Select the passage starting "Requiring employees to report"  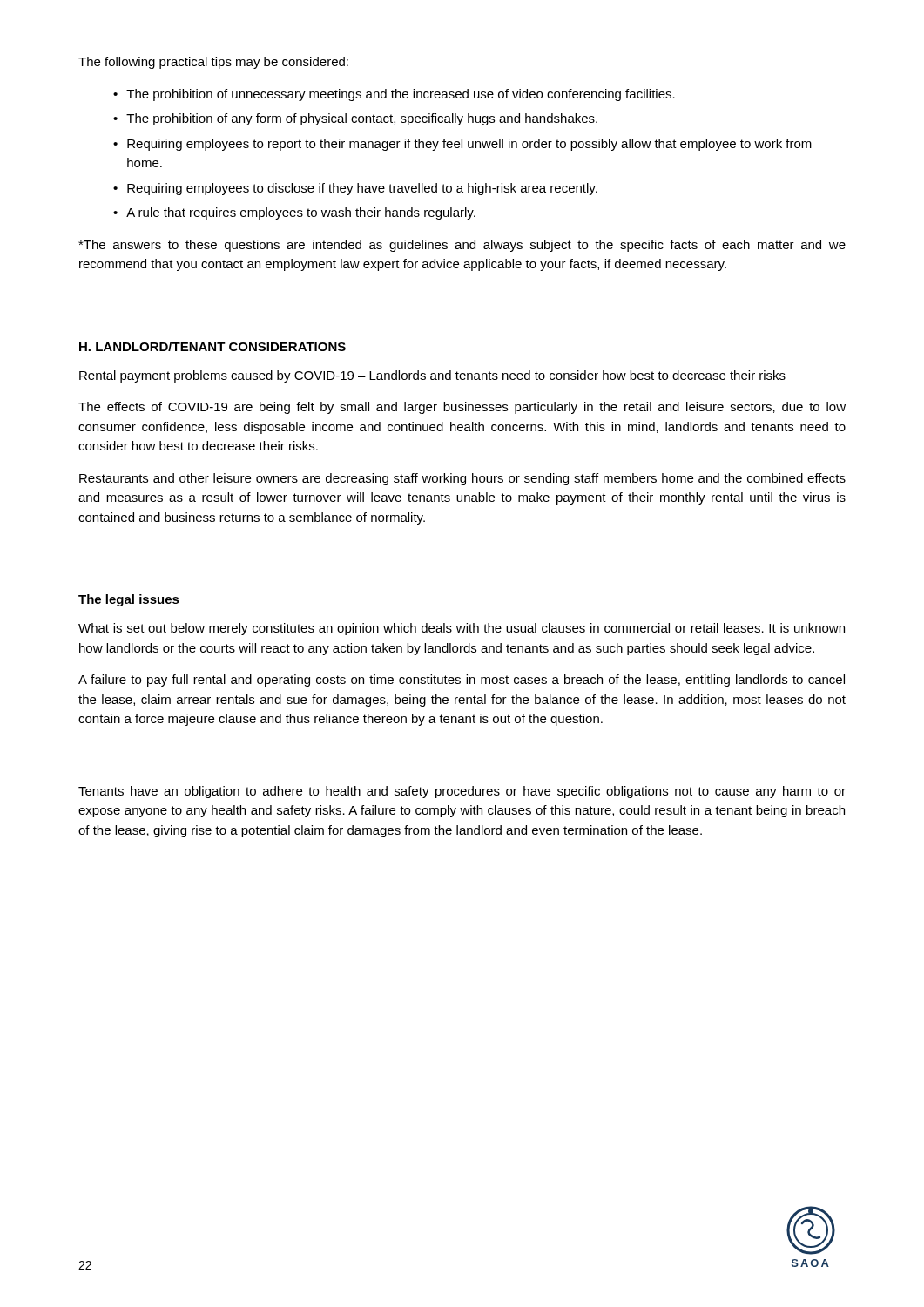pyautogui.click(x=486, y=153)
